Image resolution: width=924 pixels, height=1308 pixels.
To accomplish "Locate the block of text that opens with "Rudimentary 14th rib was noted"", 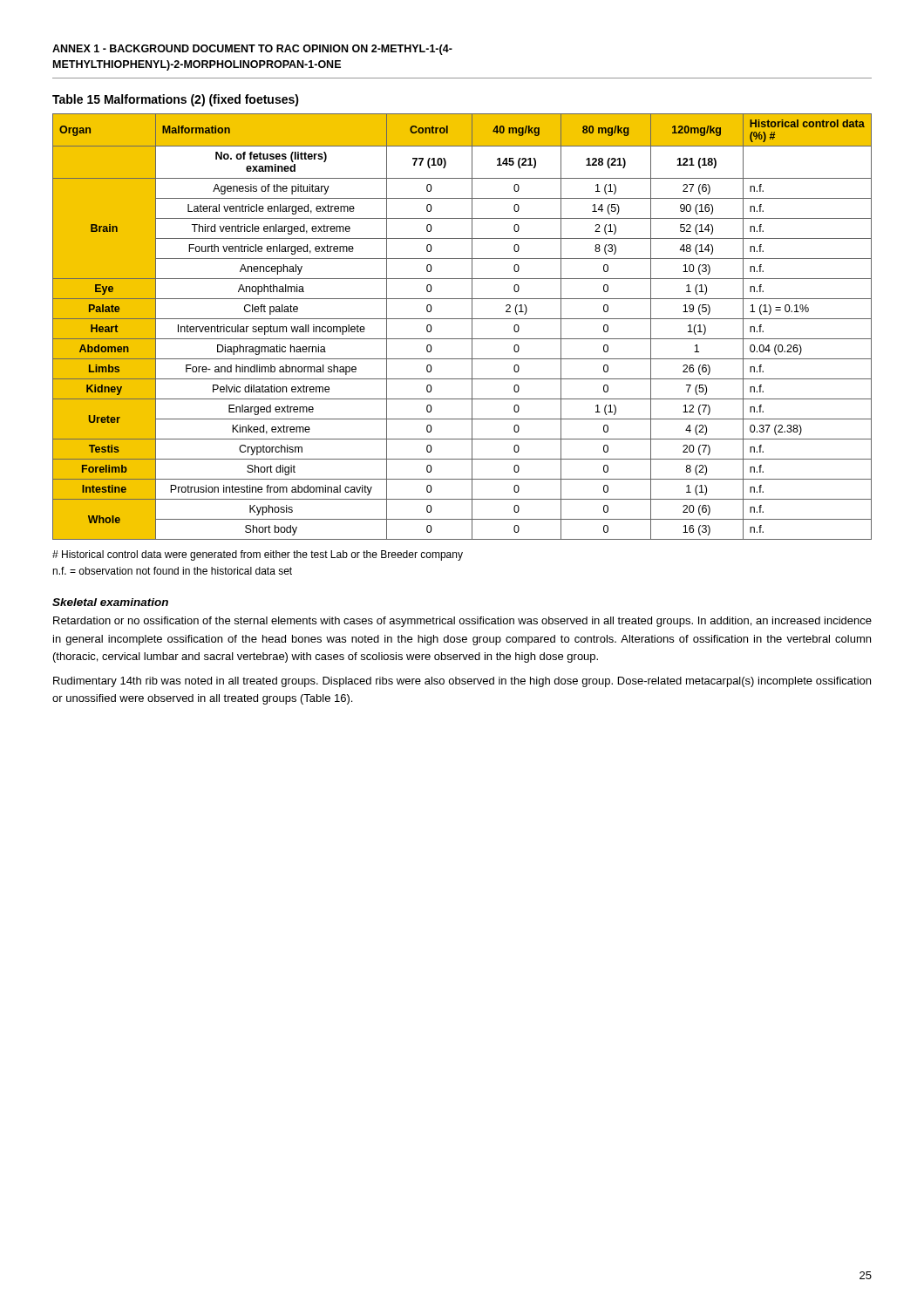I will pyautogui.click(x=462, y=689).
